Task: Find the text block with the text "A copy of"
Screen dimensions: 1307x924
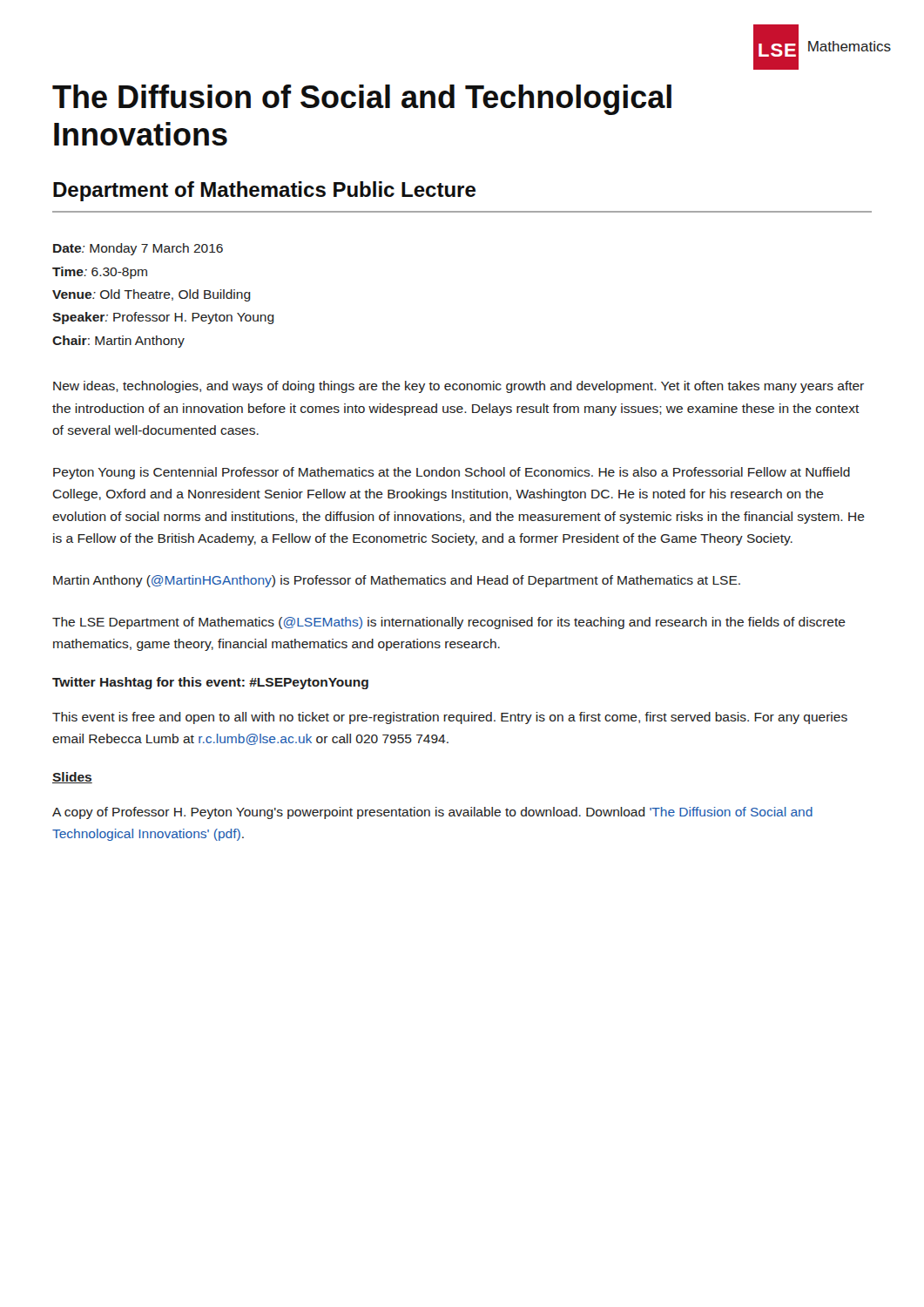Action: (x=433, y=823)
